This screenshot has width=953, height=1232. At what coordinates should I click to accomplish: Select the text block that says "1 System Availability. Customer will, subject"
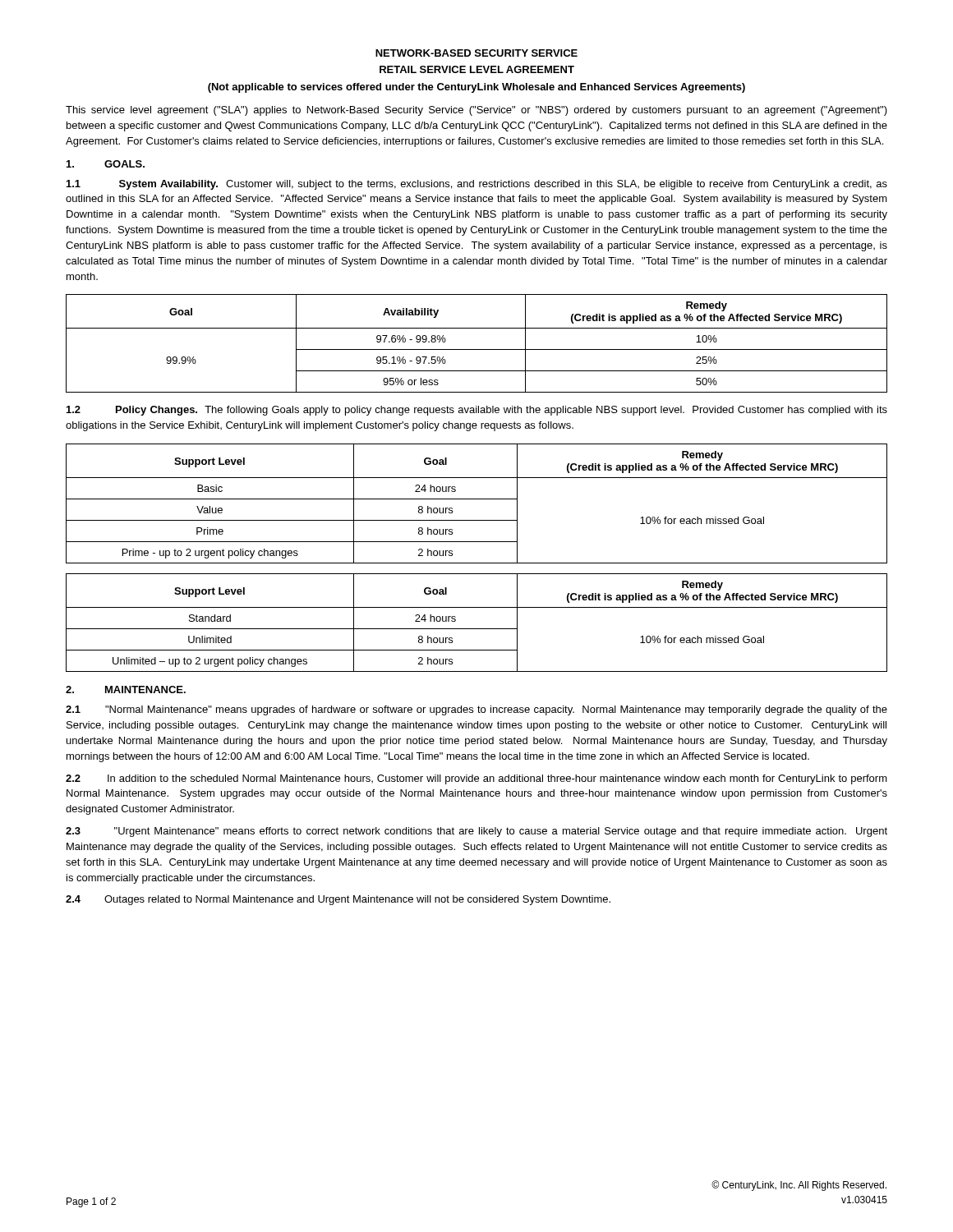point(476,230)
